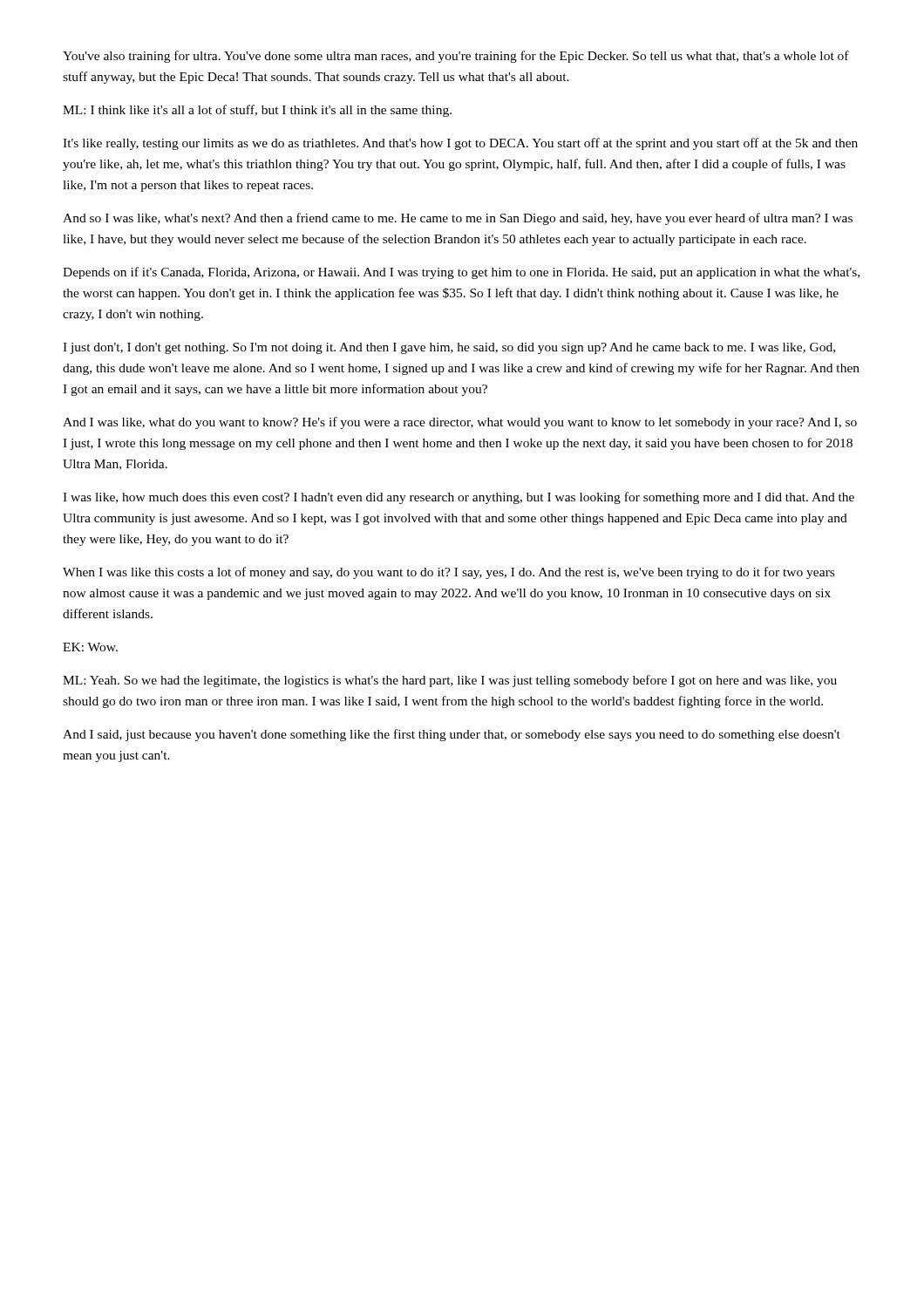Click on the region starting "I was like, how much"

pos(459,518)
